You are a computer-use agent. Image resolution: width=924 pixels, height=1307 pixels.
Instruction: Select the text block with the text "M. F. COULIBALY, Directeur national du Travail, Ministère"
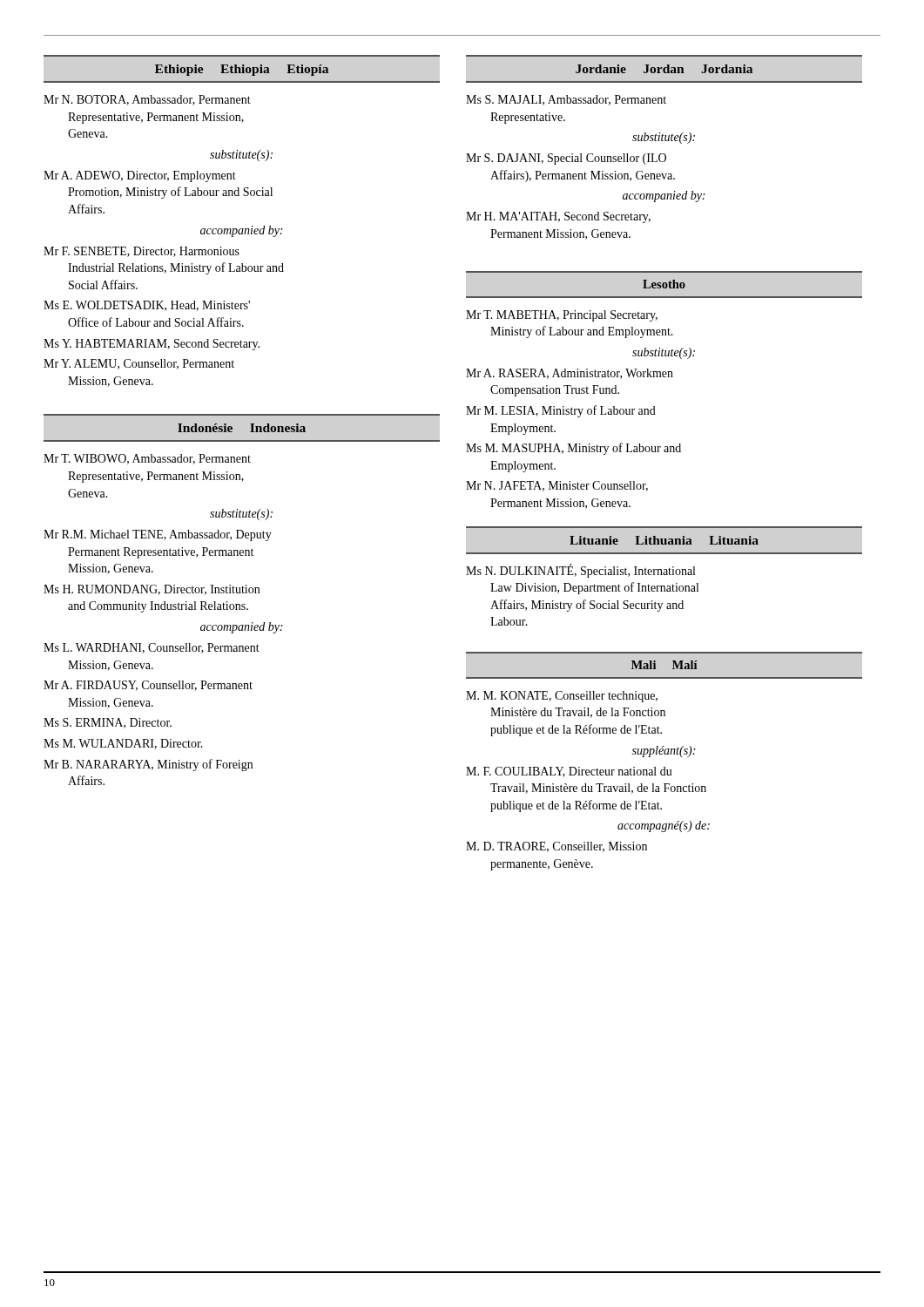[x=664, y=789]
